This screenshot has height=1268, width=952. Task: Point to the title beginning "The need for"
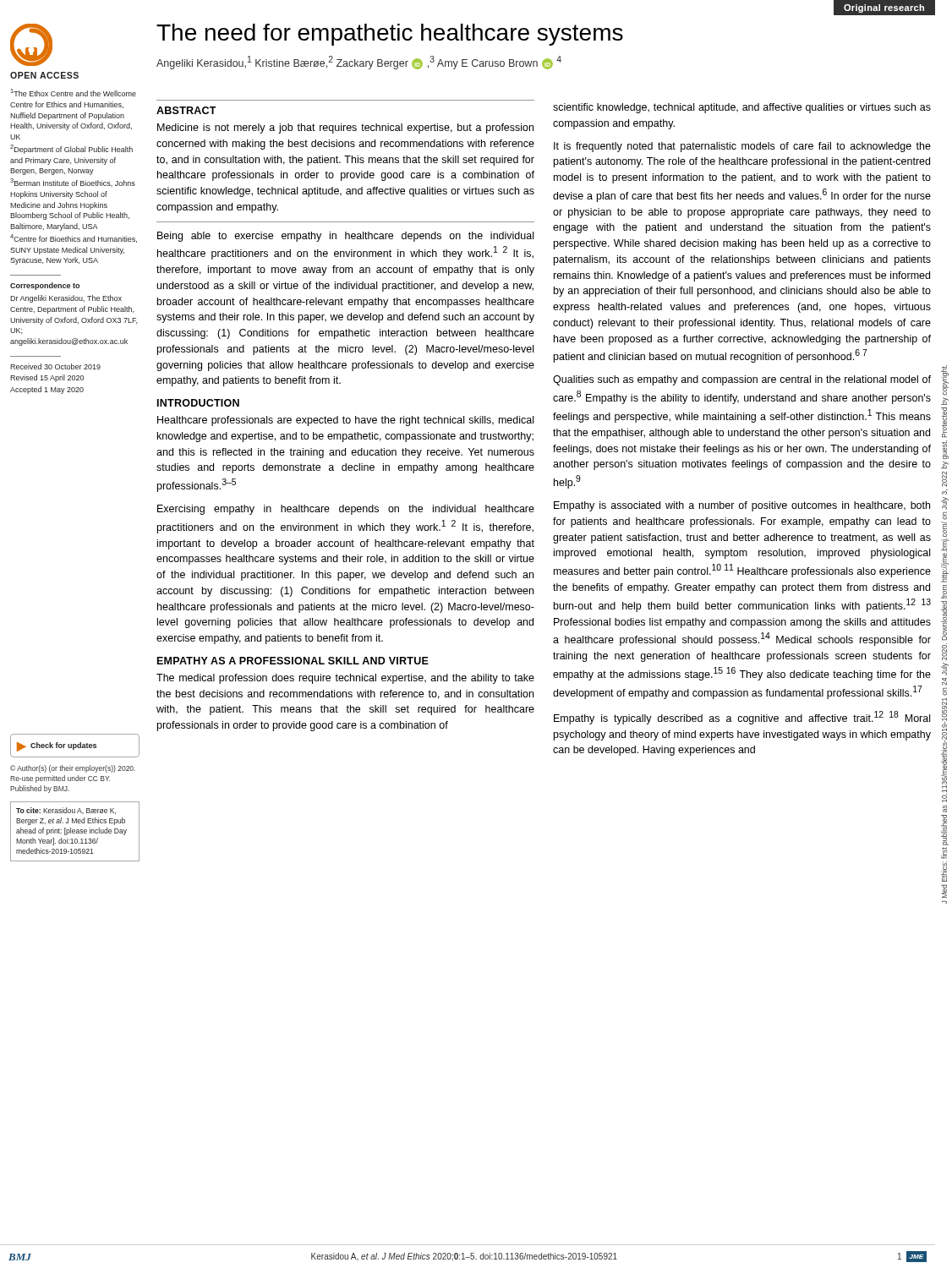[390, 33]
